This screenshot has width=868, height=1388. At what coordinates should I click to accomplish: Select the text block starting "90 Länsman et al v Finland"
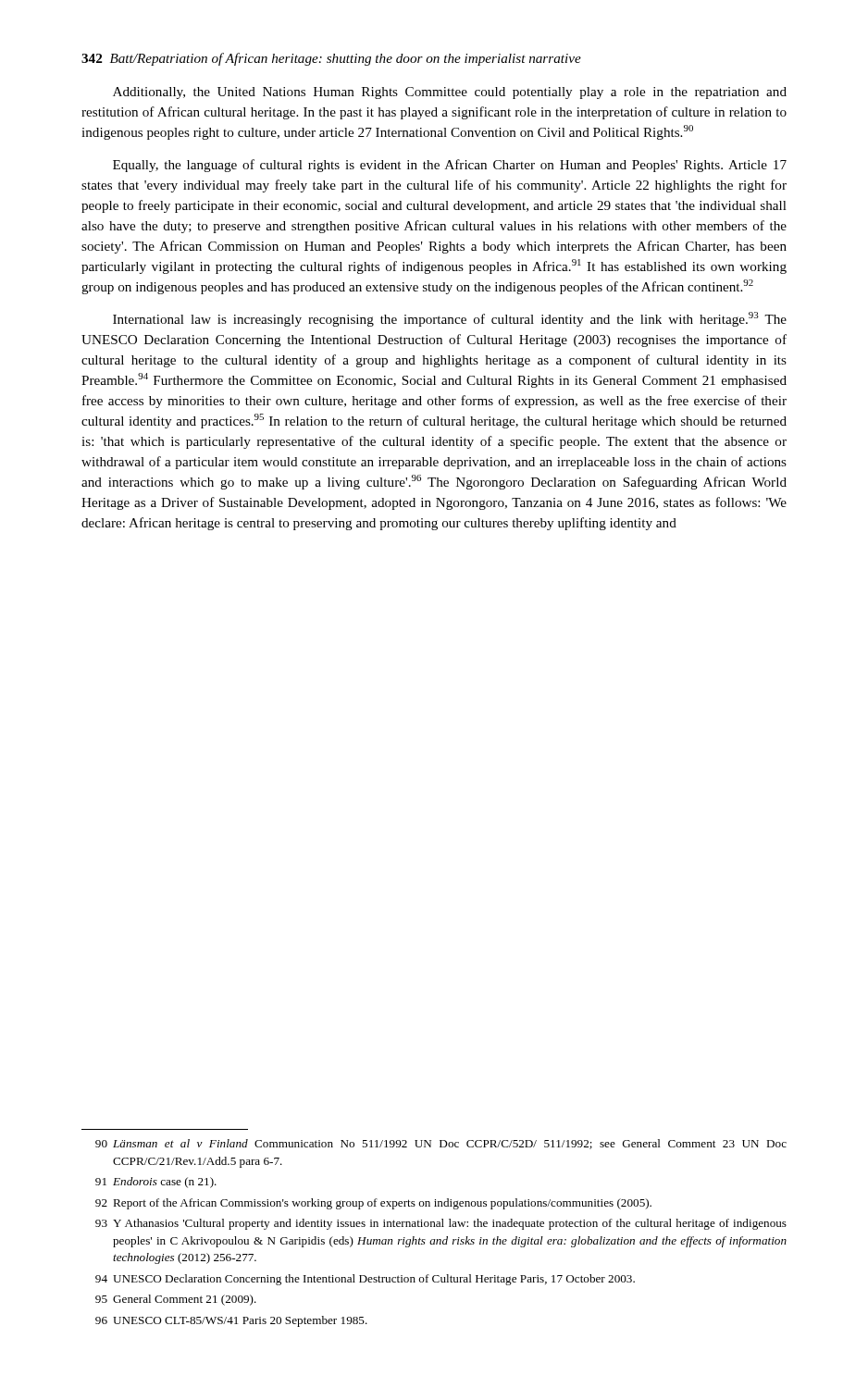coord(434,1153)
